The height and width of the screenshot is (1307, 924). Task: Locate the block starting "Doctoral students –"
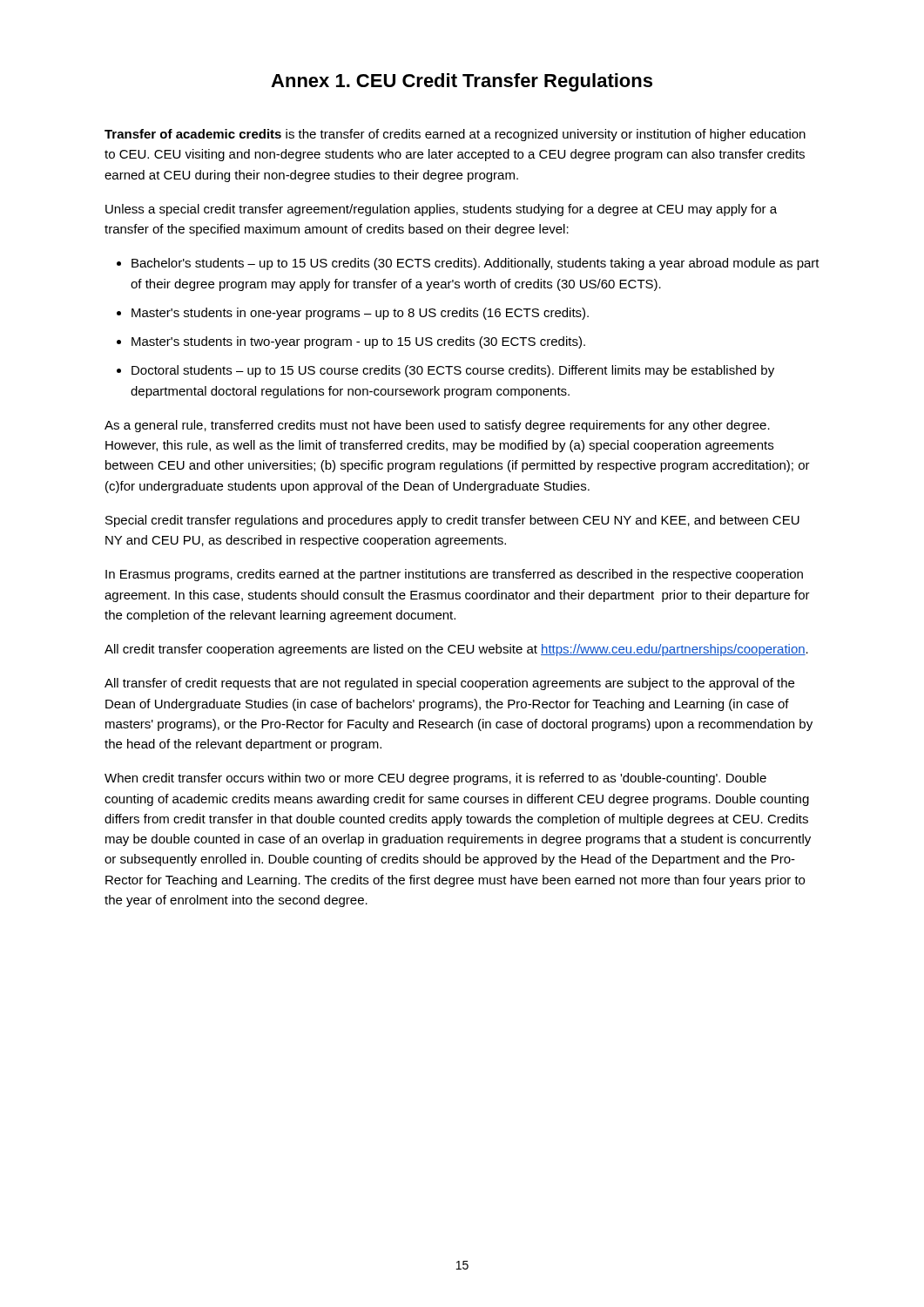453,380
